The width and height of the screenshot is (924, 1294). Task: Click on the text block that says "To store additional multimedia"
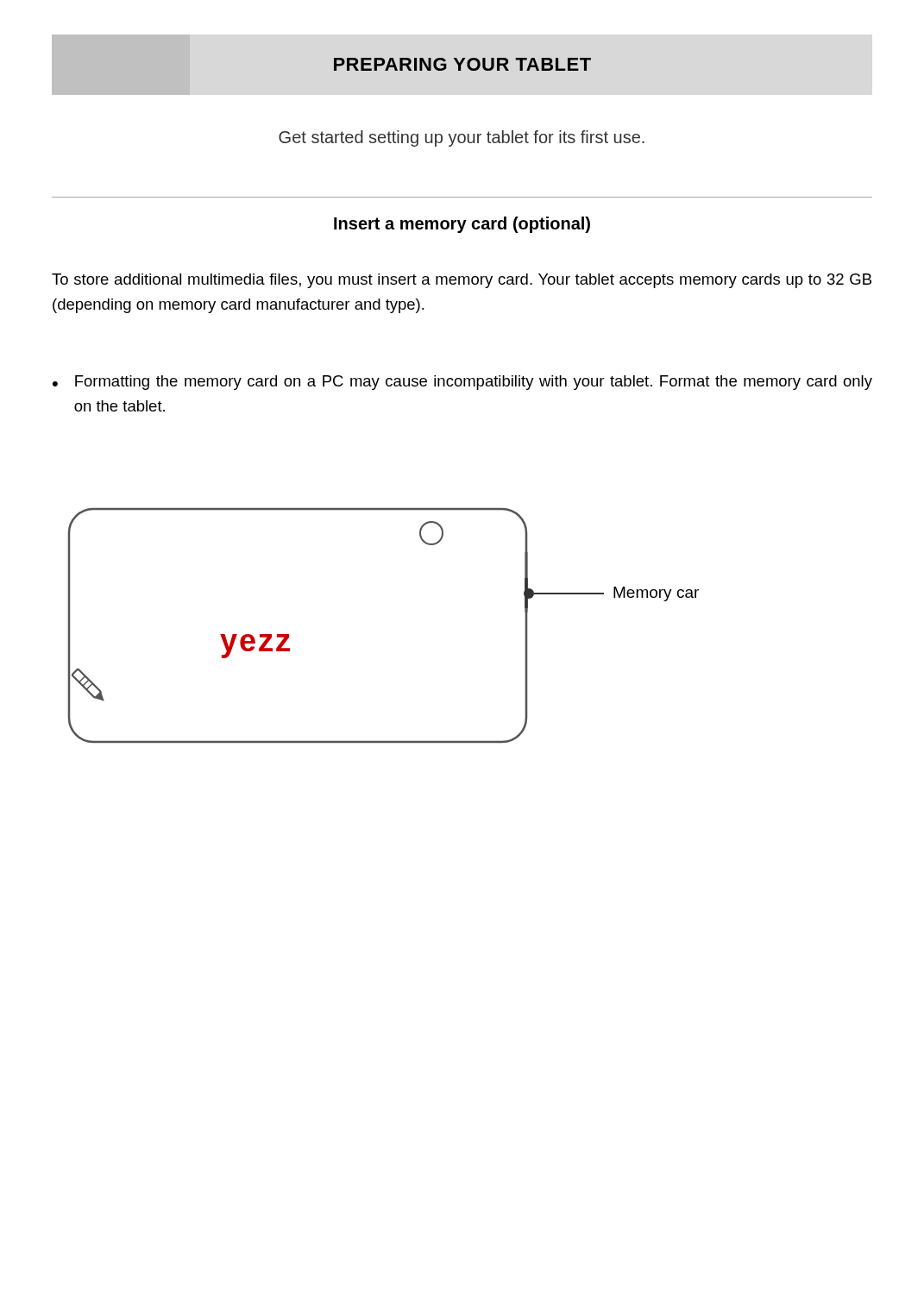(x=462, y=291)
